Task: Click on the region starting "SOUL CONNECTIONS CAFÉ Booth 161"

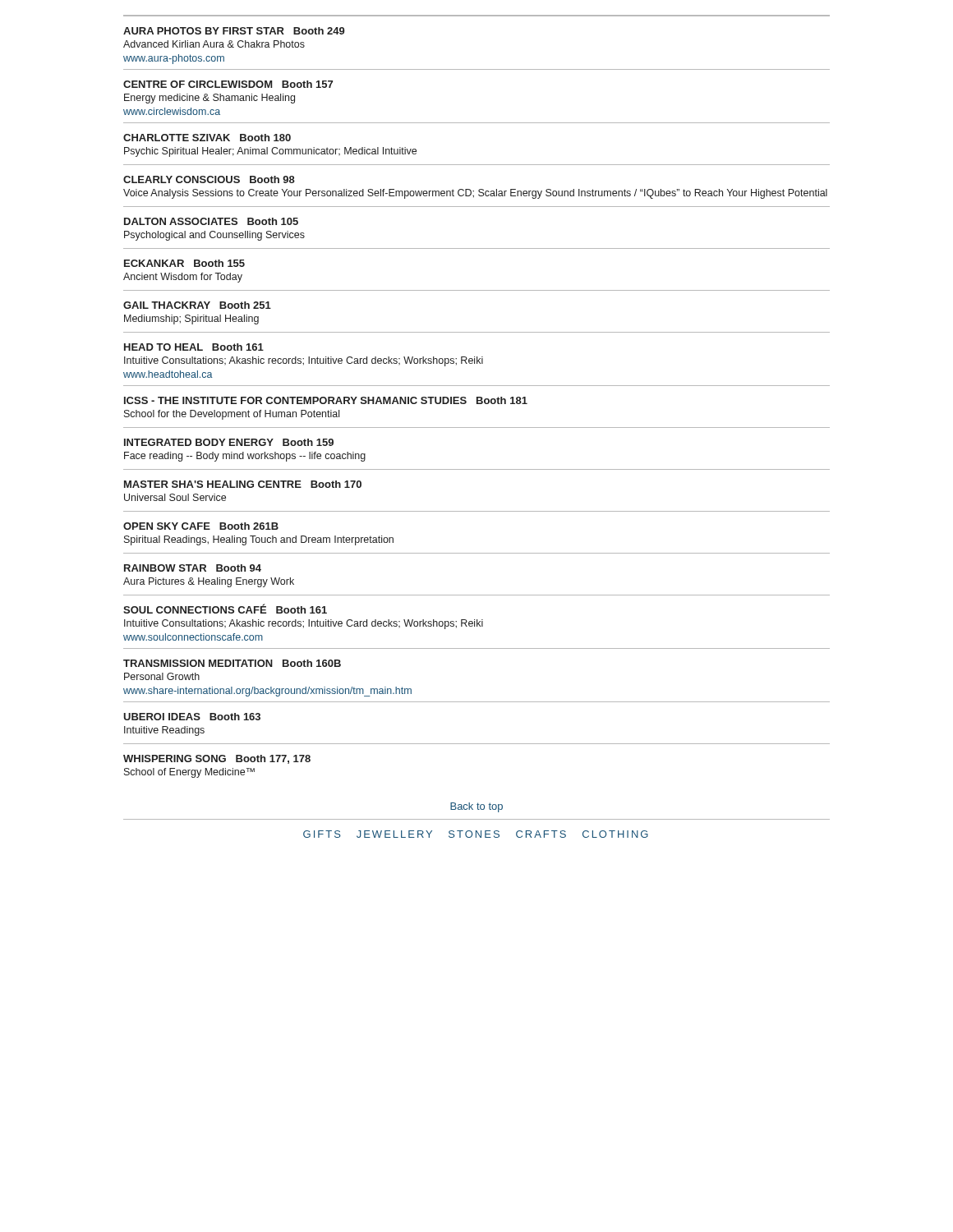Action: (x=476, y=623)
